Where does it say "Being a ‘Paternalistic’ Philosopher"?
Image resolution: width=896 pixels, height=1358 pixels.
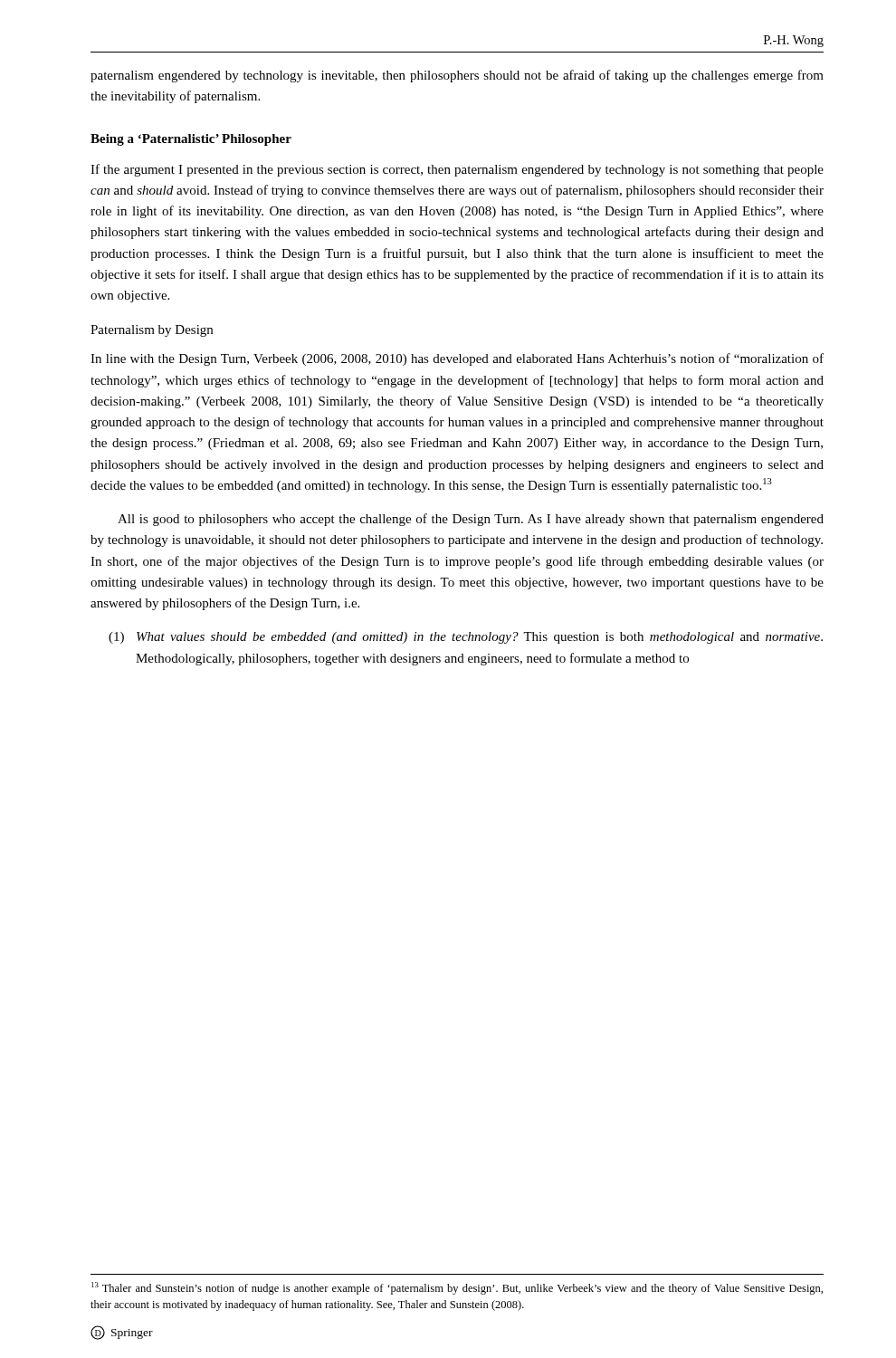[x=191, y=138]
